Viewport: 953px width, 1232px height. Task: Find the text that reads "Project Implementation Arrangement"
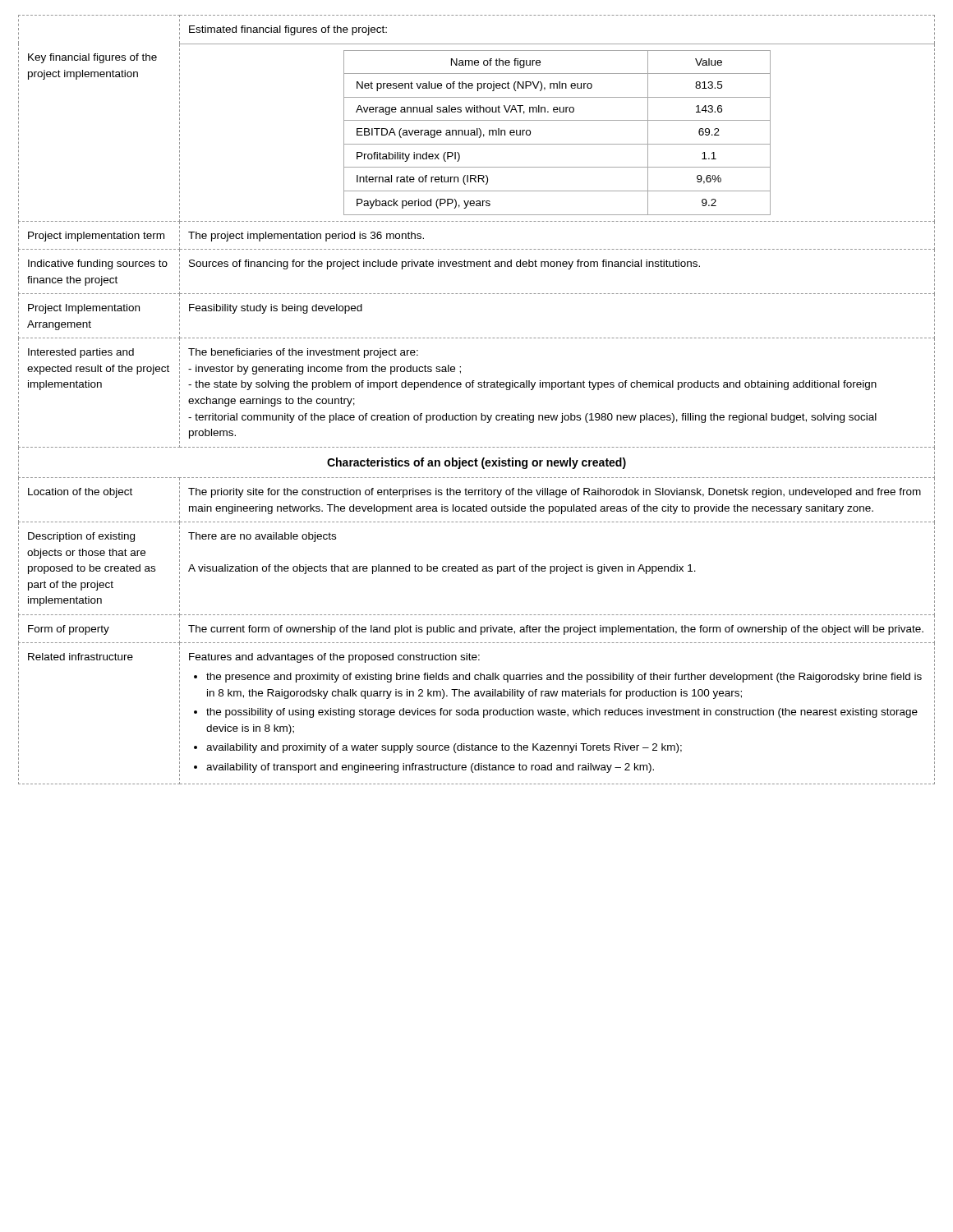pyautogui.click(x=84, y=316)
